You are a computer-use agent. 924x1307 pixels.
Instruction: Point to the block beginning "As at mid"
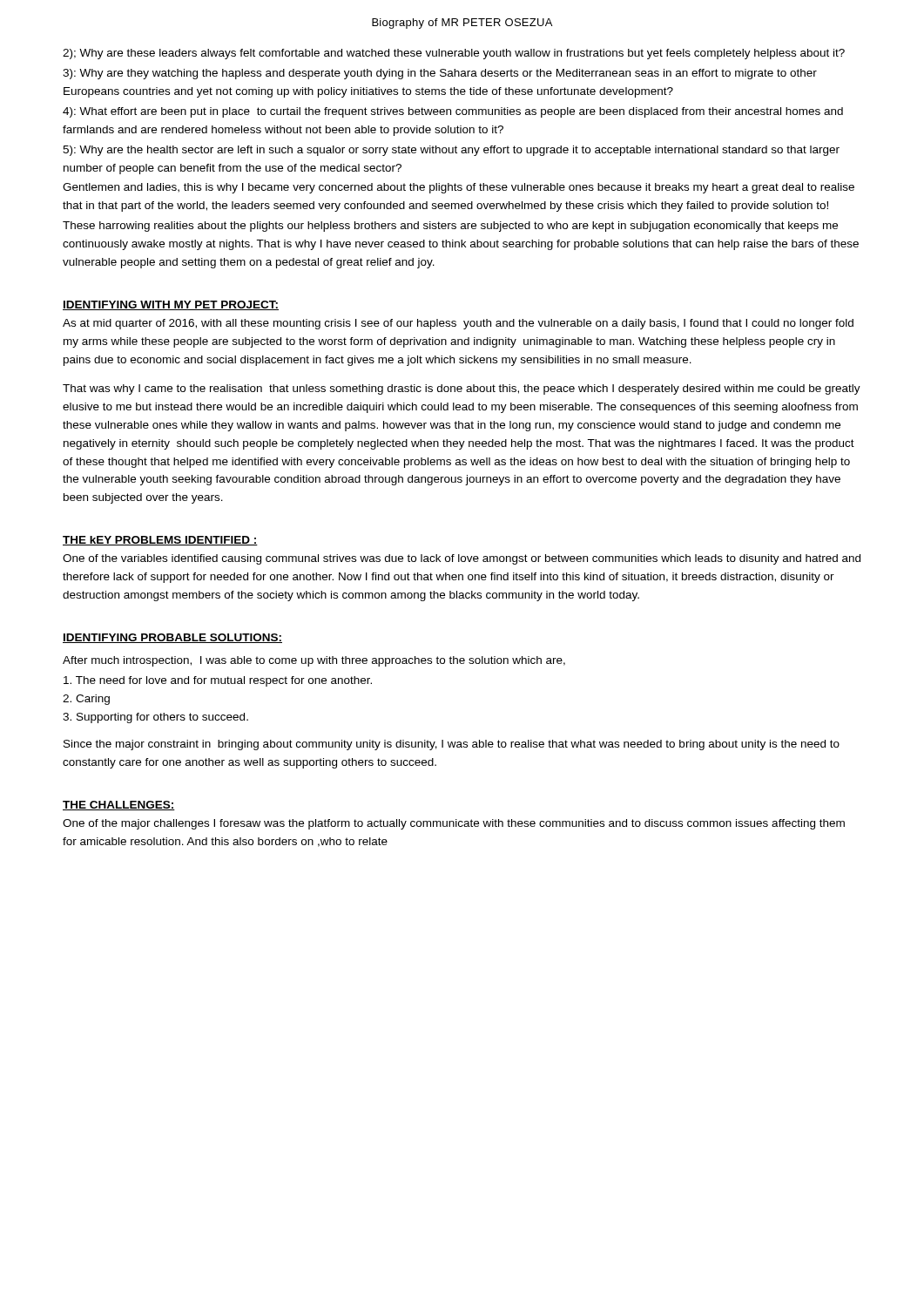point(462,342)
